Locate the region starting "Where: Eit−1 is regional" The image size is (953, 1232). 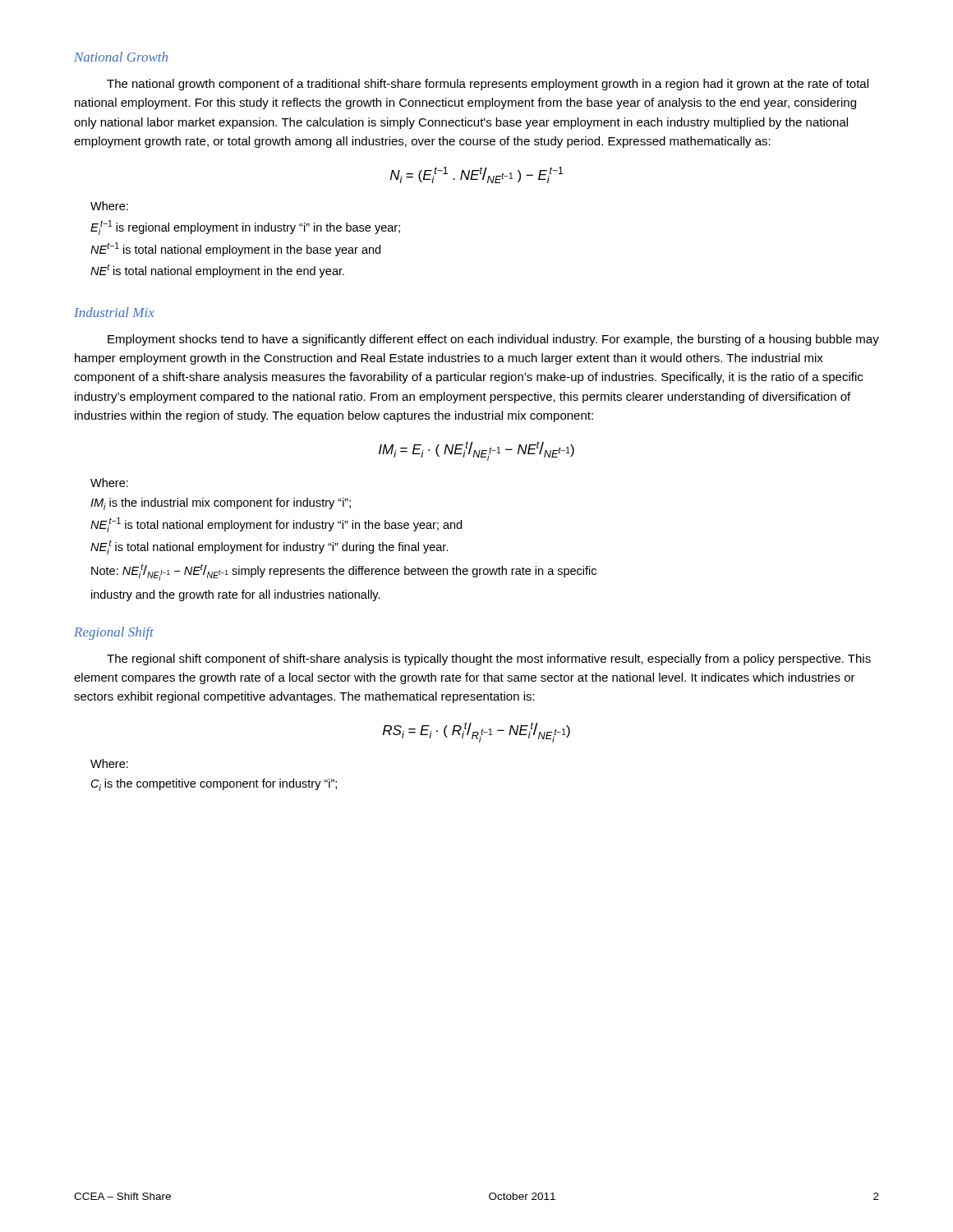[246, 239]
